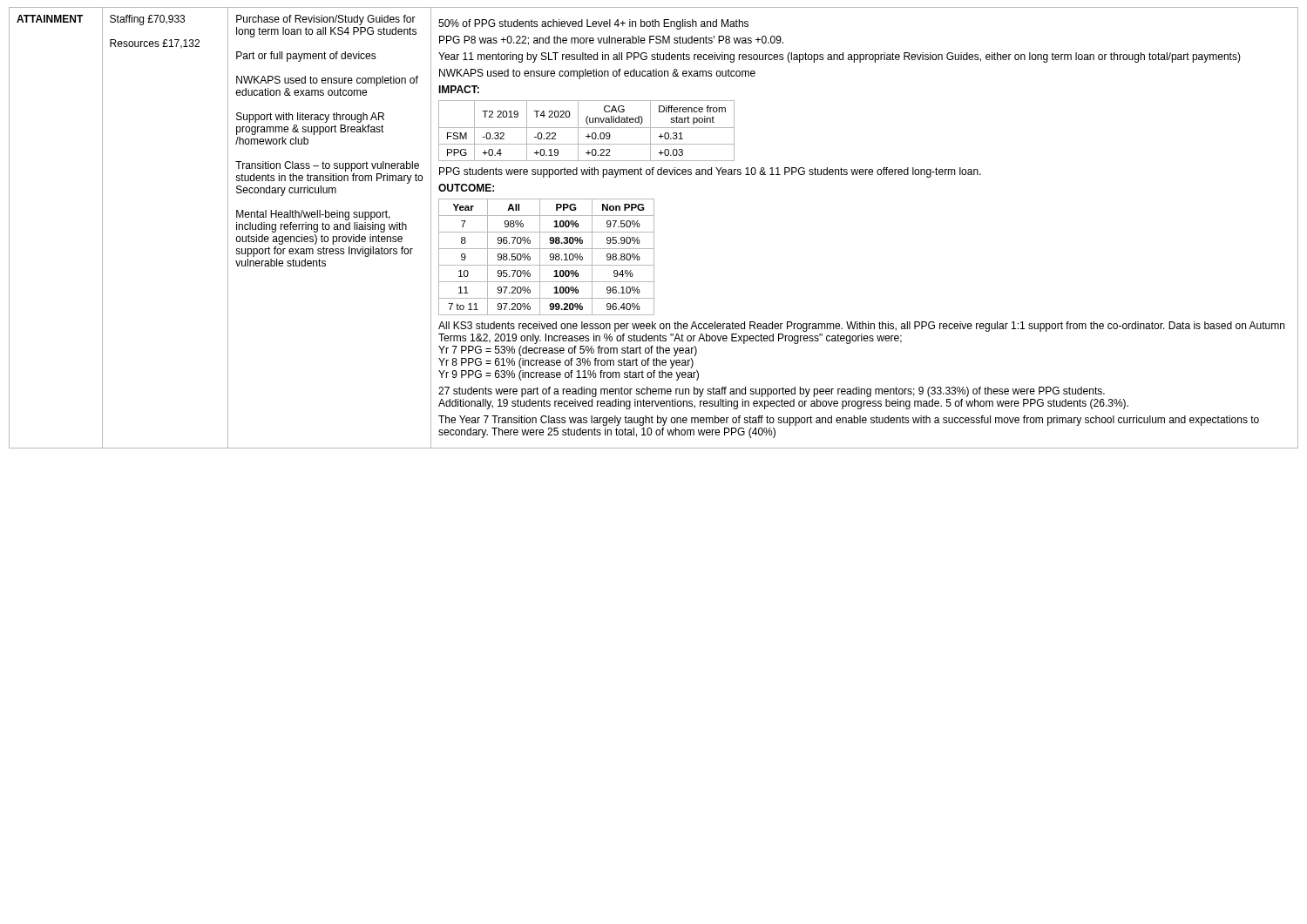This screenshot has width=1307, height=924.
Task: Find the table that mentions "T4 2020"
Action: coord(864,131)
